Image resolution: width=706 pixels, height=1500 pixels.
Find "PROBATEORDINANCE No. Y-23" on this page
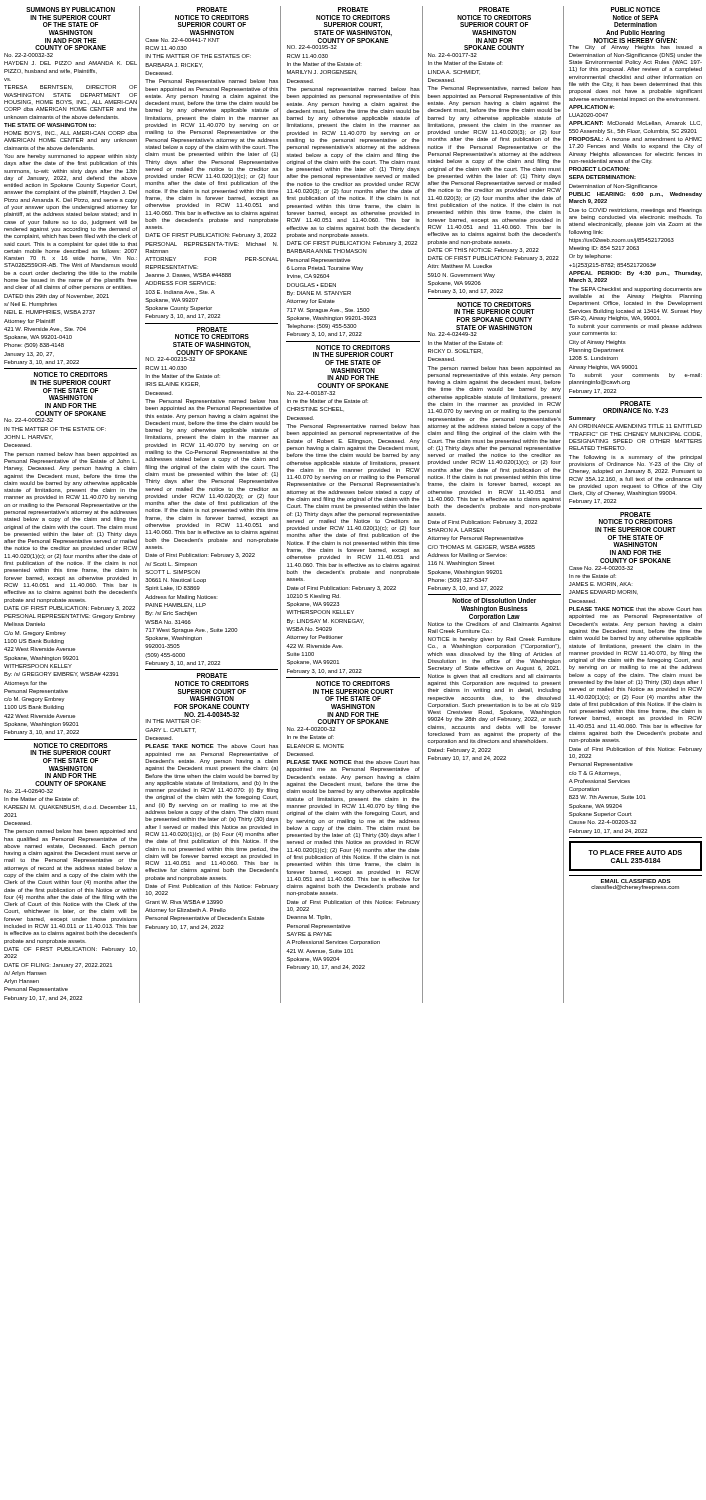635,407
